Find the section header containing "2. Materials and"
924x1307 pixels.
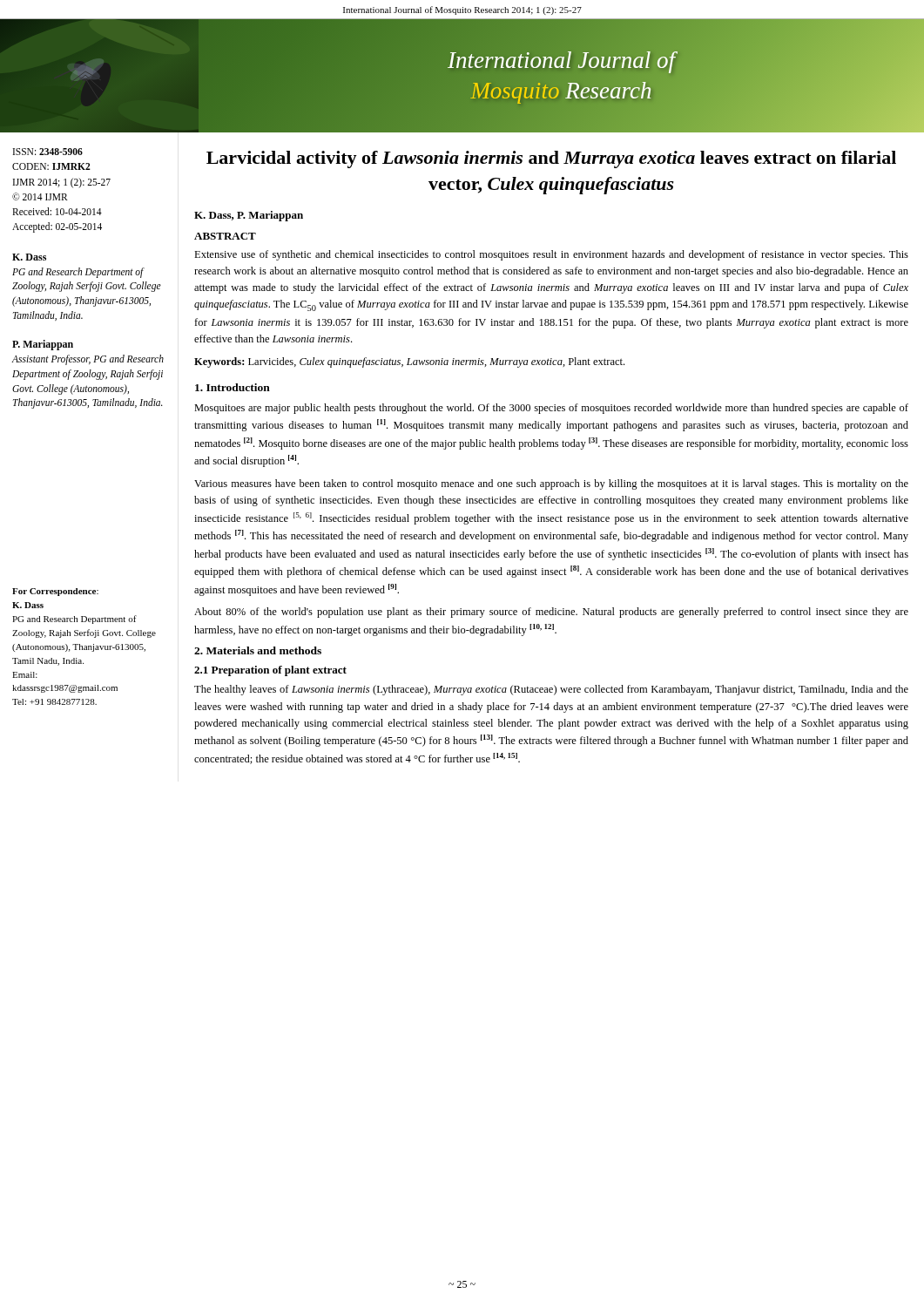(258, 651)
